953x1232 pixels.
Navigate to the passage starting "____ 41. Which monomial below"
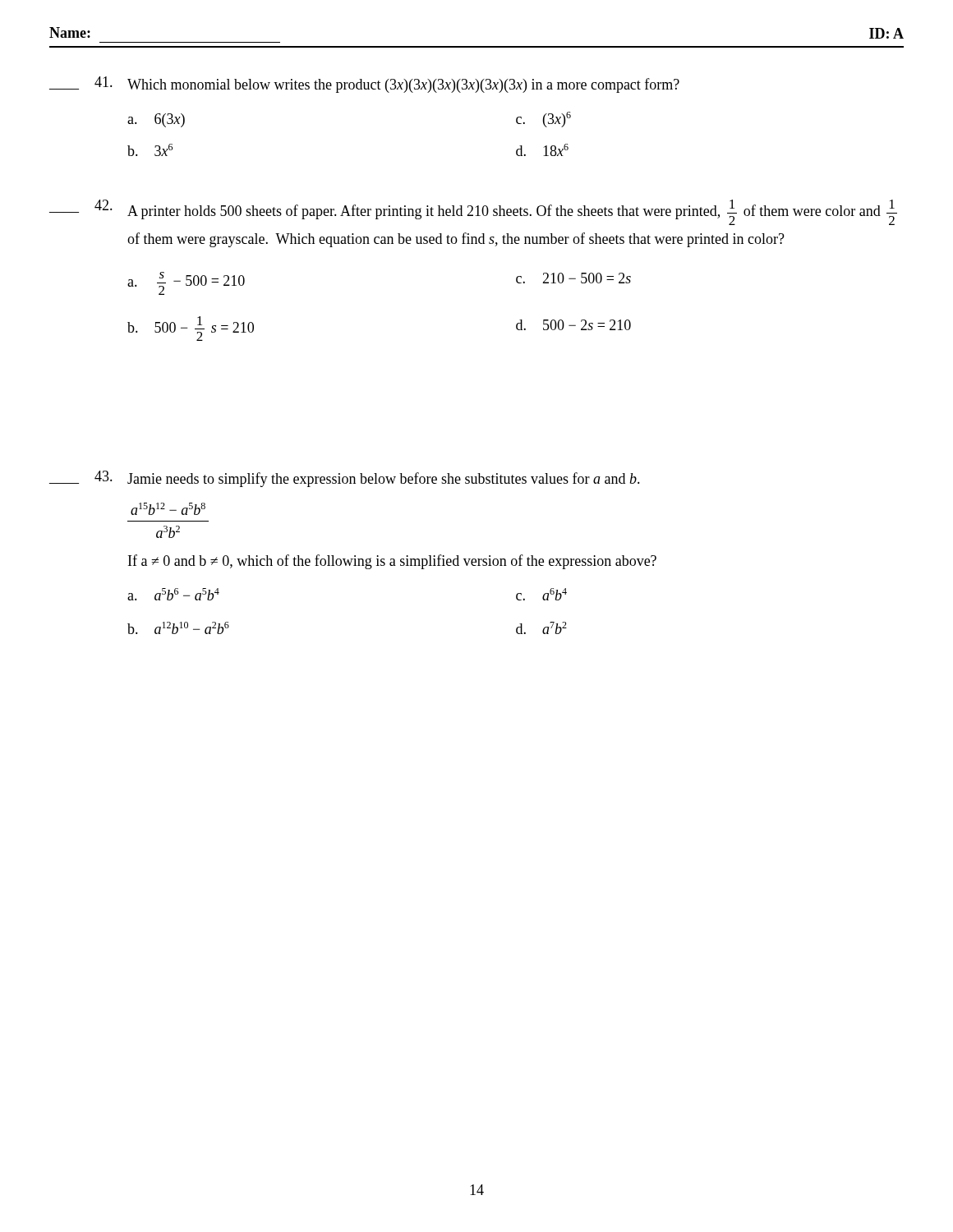[x=364, y=85]
